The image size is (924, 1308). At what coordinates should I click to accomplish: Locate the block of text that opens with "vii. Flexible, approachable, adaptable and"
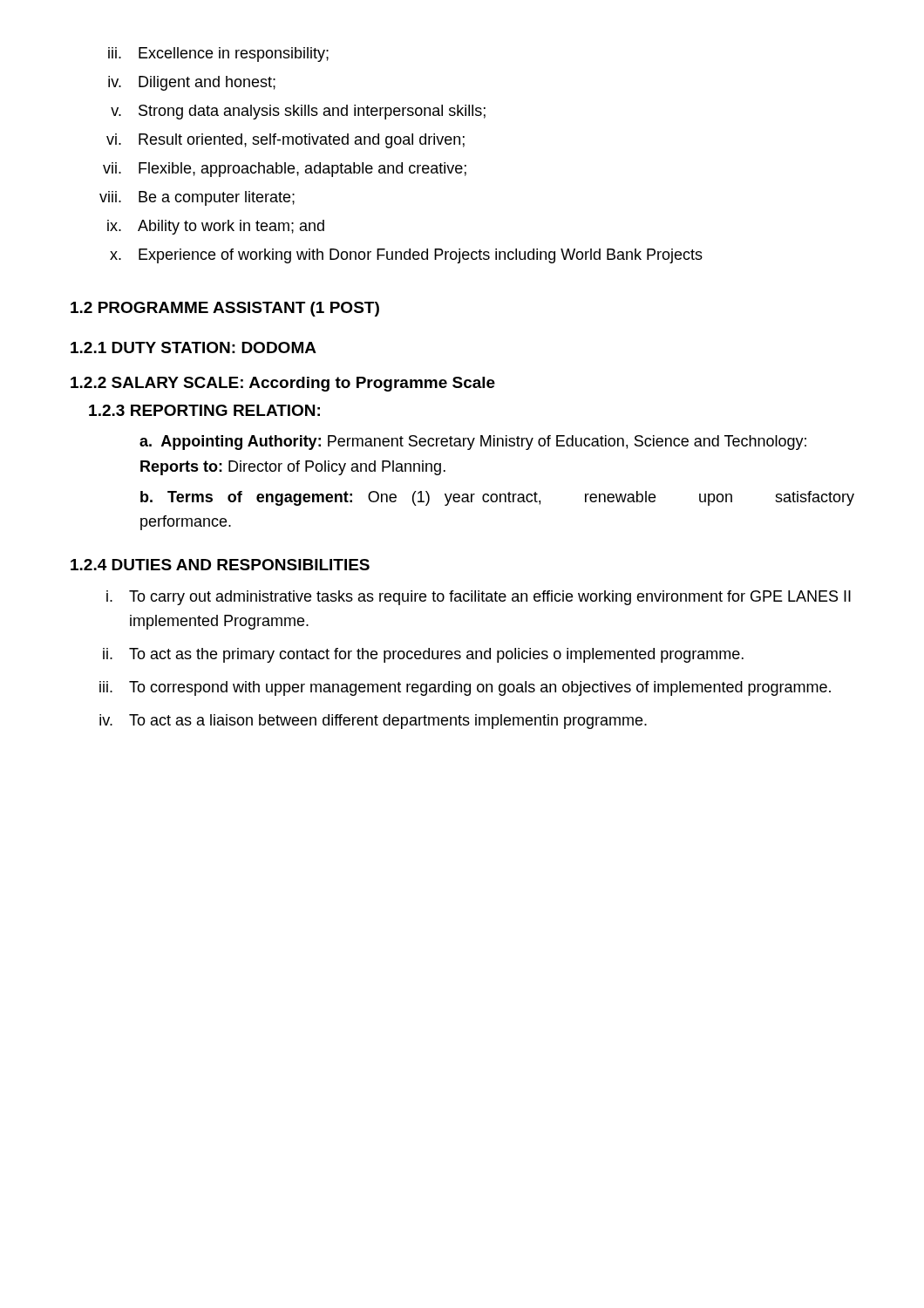462,169
